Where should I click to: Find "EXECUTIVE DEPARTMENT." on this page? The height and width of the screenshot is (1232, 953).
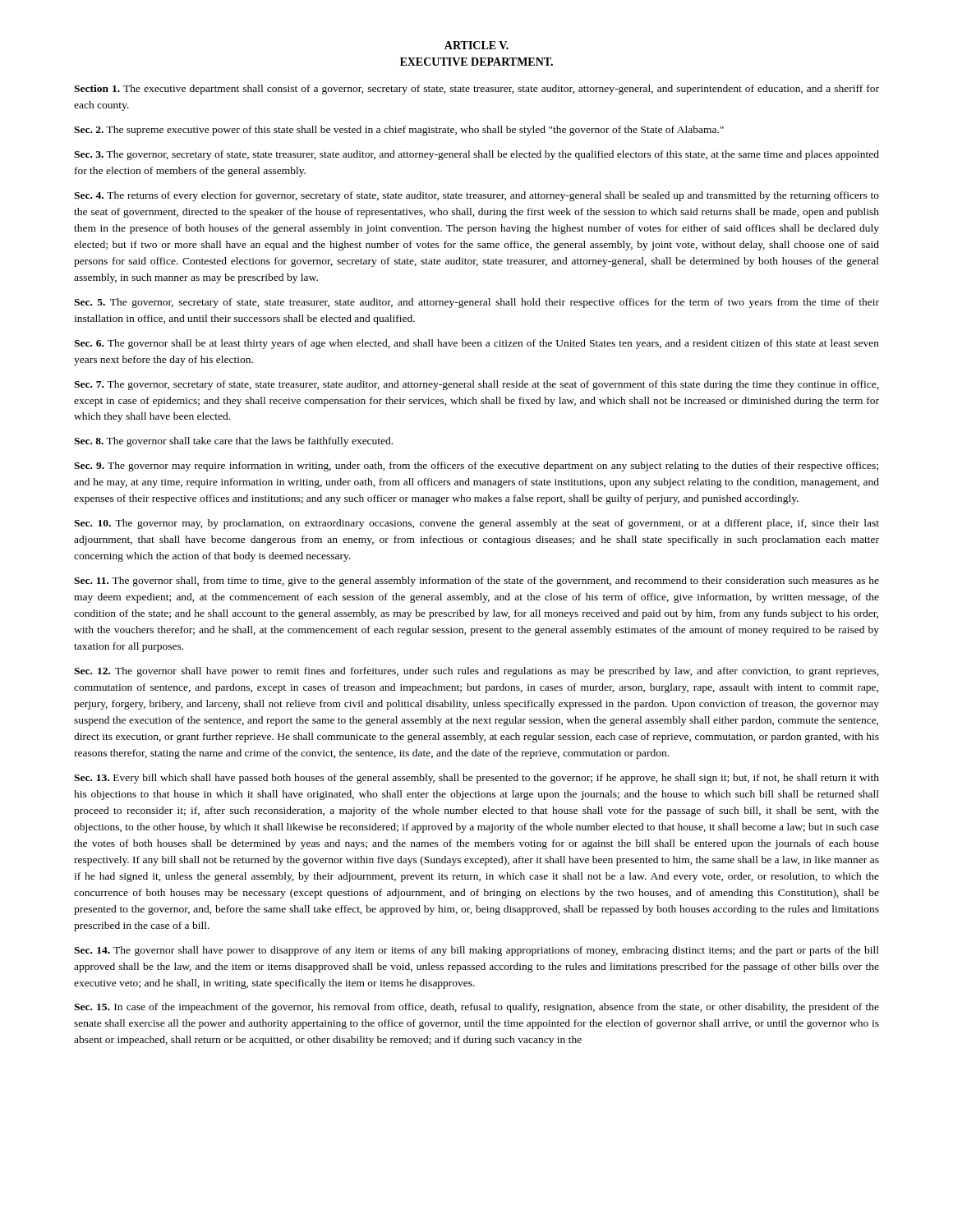click(x=476, y=62)
